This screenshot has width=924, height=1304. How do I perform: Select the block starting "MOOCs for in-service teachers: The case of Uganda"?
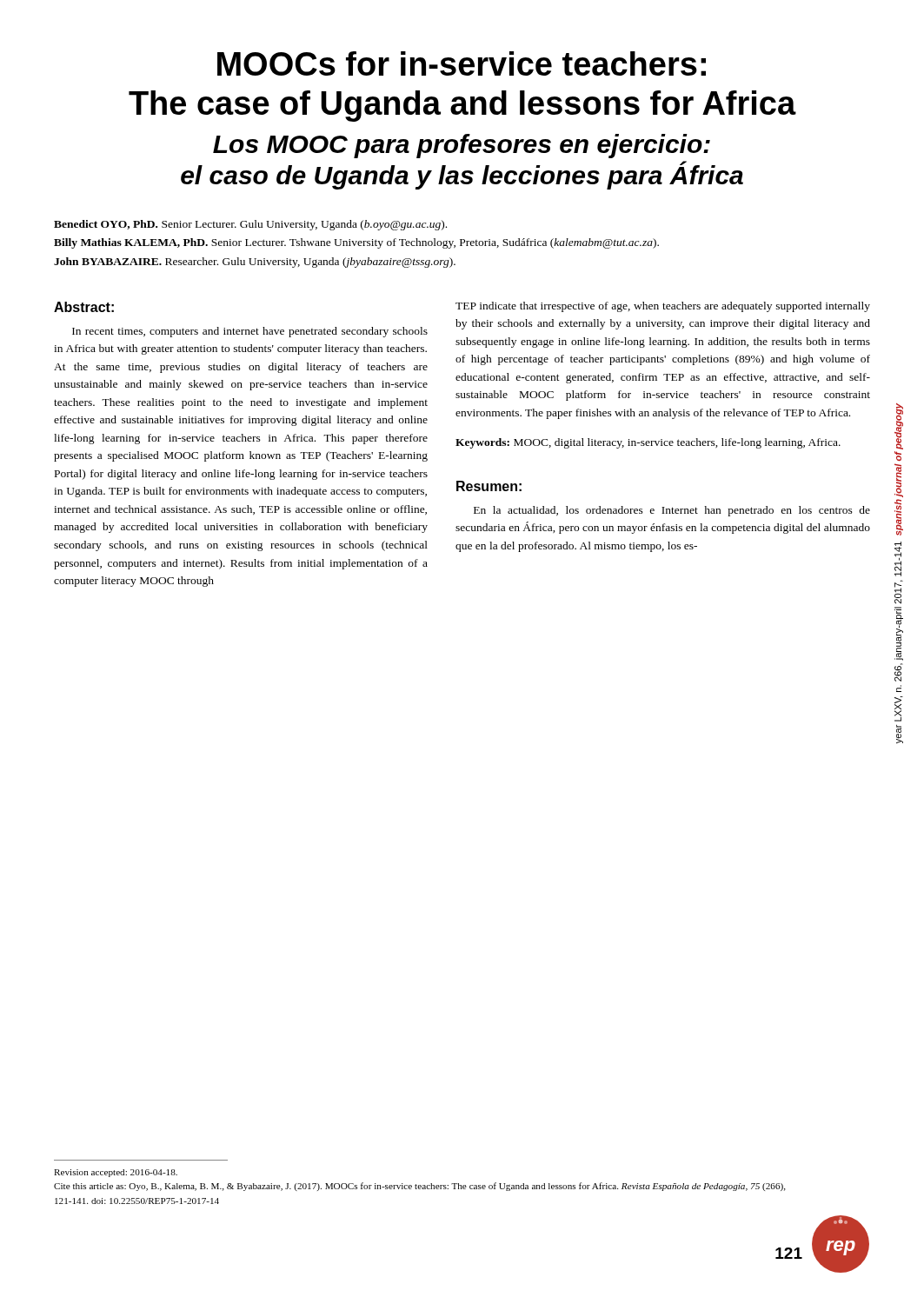pyautogui.click(x=462, y=84)
